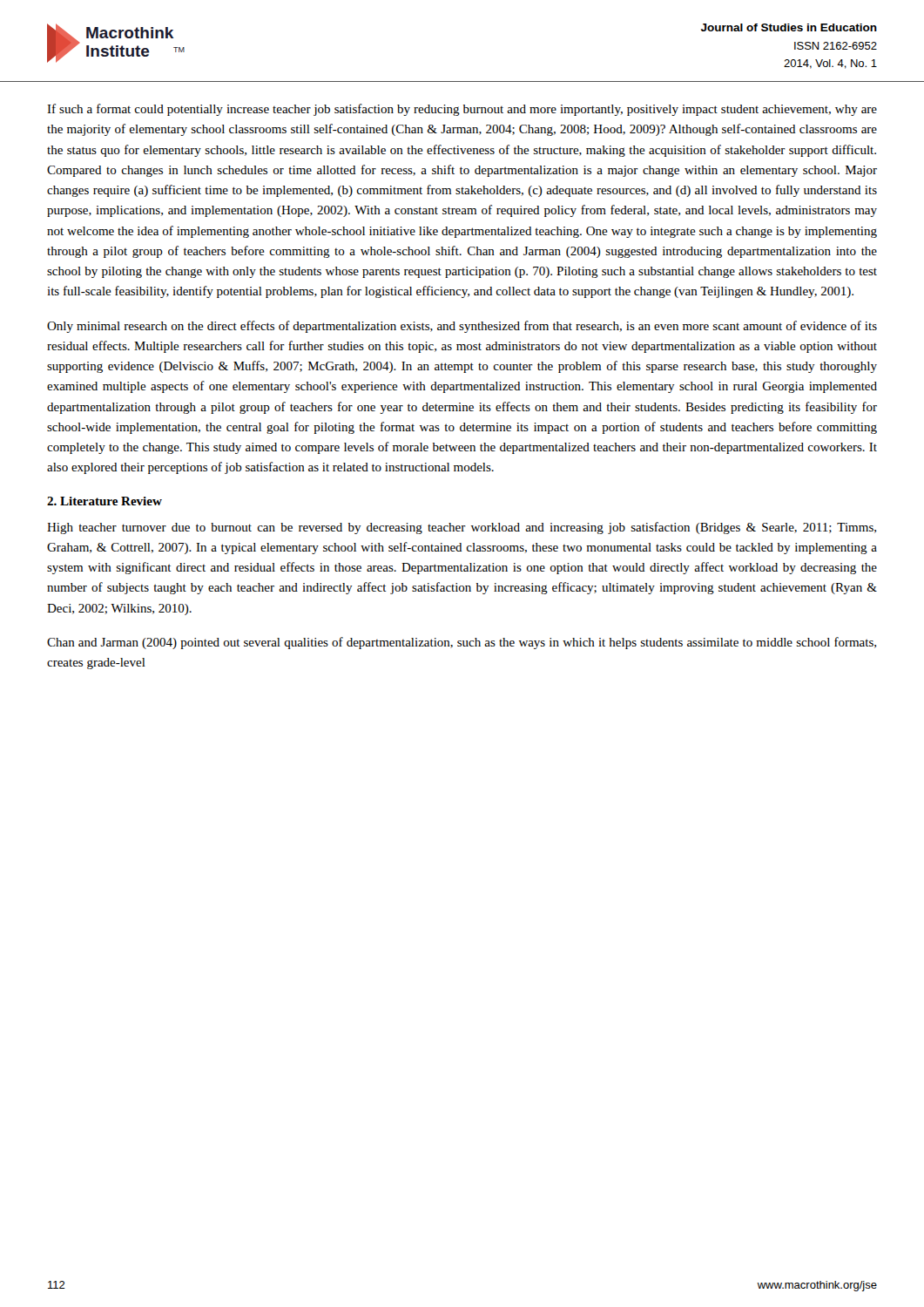Find the block on this page that starts "If such a format"
The height and width of the screenshot is (1307, 924).
click(462, 200)
